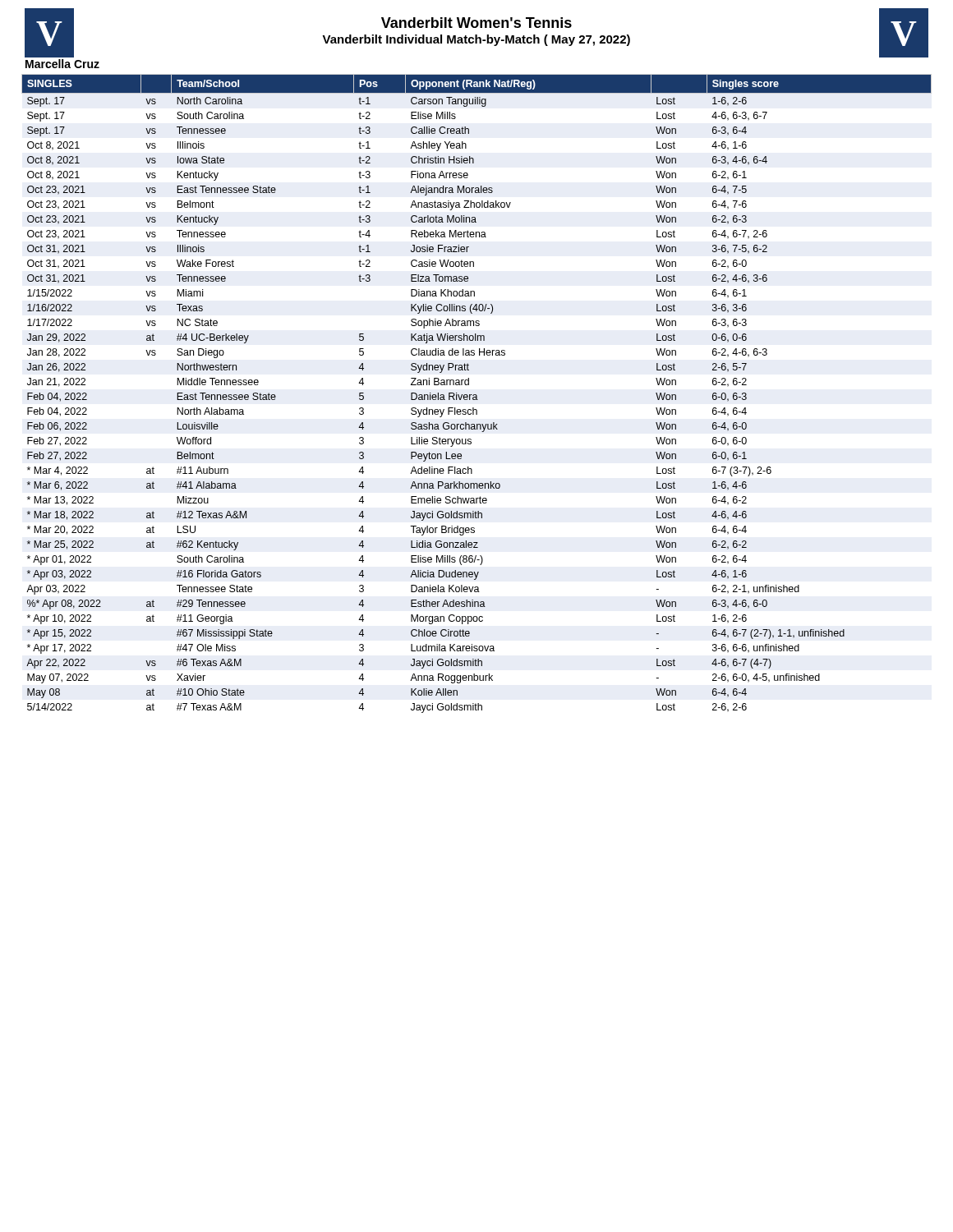Screen dimensions: 1232x953
Task: Find a table
Action: [x=476, y=394]
